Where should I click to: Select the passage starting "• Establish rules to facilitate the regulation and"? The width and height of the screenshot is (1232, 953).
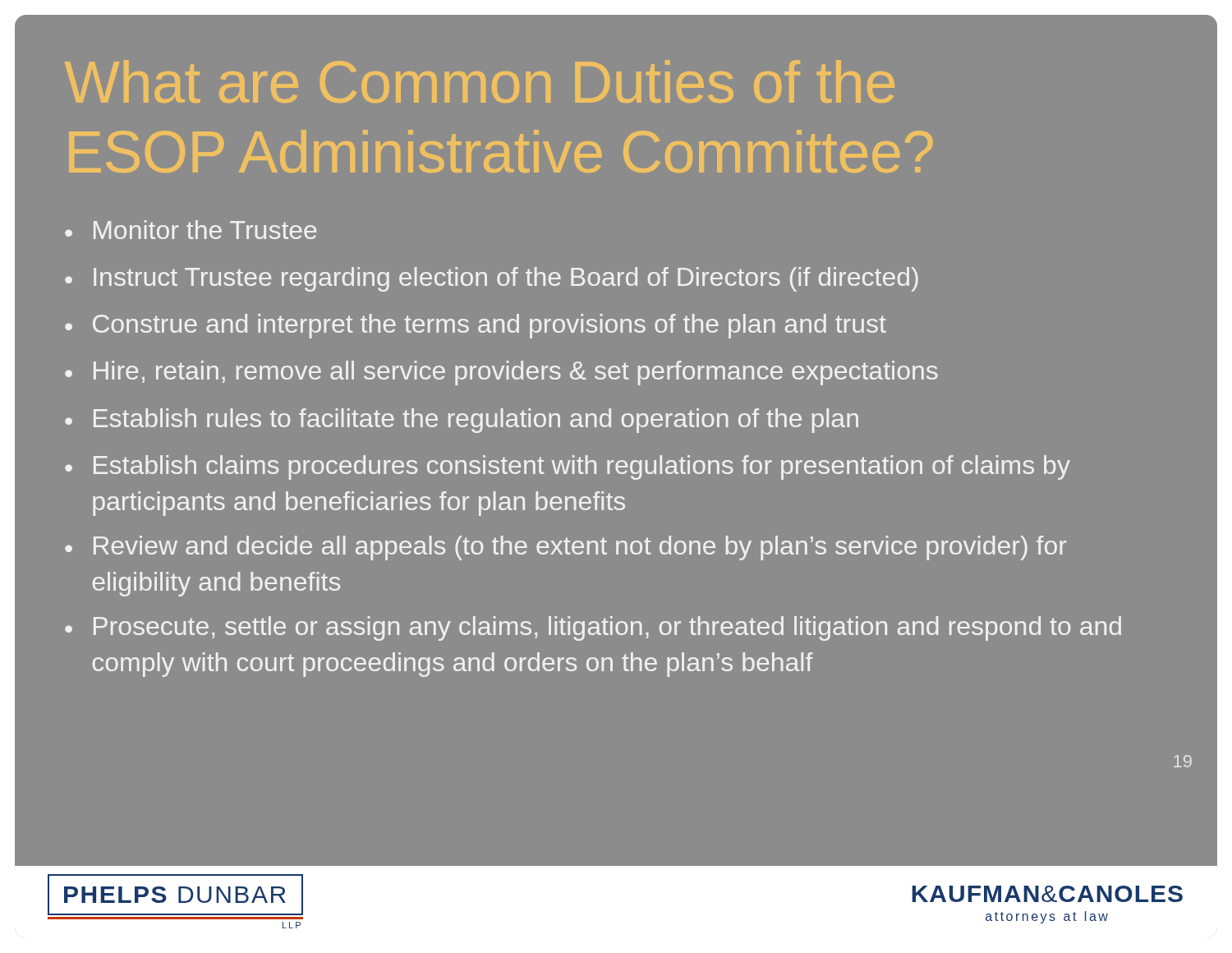pyautogui.click(x=616, y=419)
